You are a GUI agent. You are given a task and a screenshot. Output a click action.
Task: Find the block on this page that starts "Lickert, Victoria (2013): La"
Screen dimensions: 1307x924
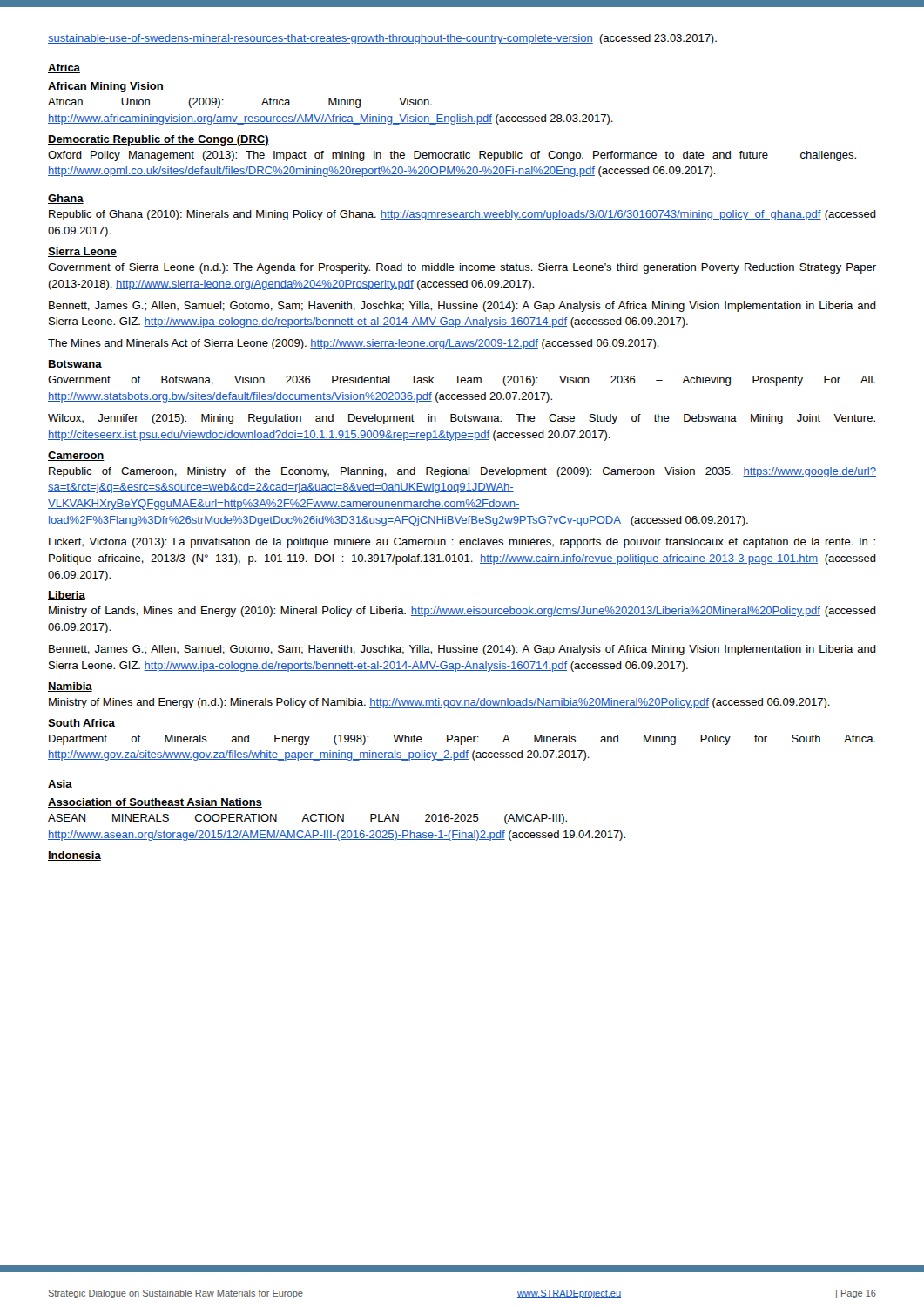[462, 558]
